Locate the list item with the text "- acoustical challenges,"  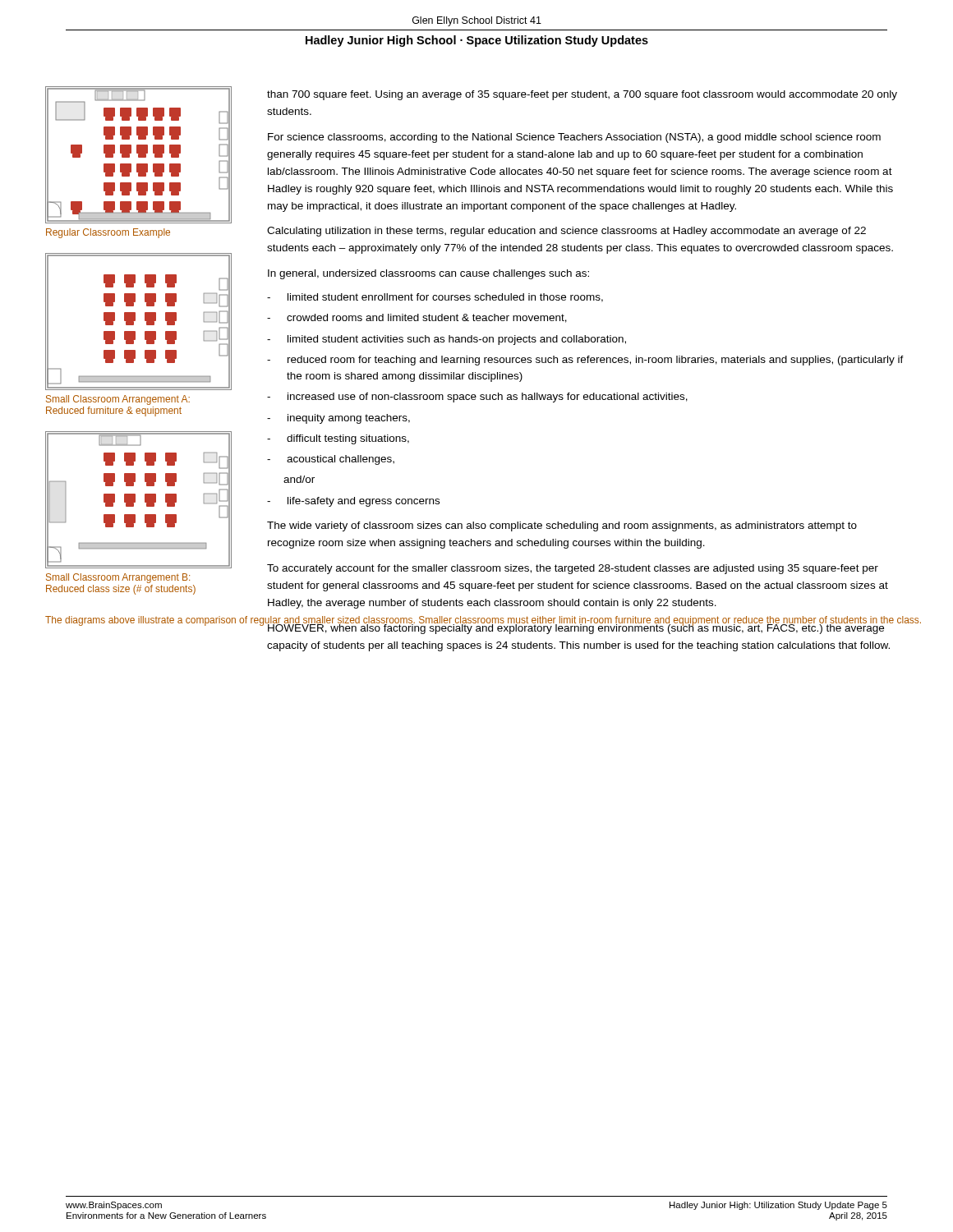[x=331, y=459]
